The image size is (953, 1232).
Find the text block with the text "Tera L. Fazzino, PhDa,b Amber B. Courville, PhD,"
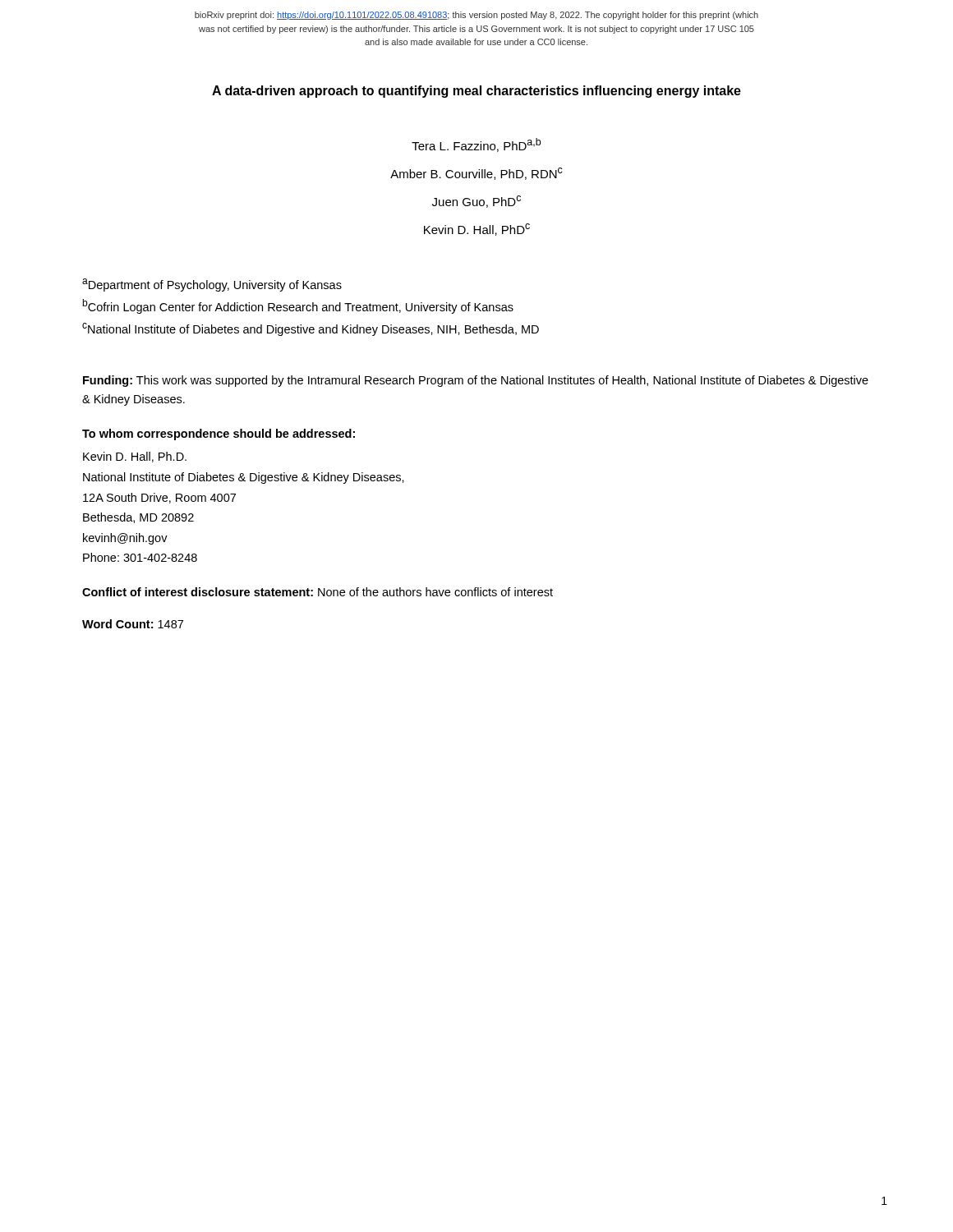tap(476, 186)
